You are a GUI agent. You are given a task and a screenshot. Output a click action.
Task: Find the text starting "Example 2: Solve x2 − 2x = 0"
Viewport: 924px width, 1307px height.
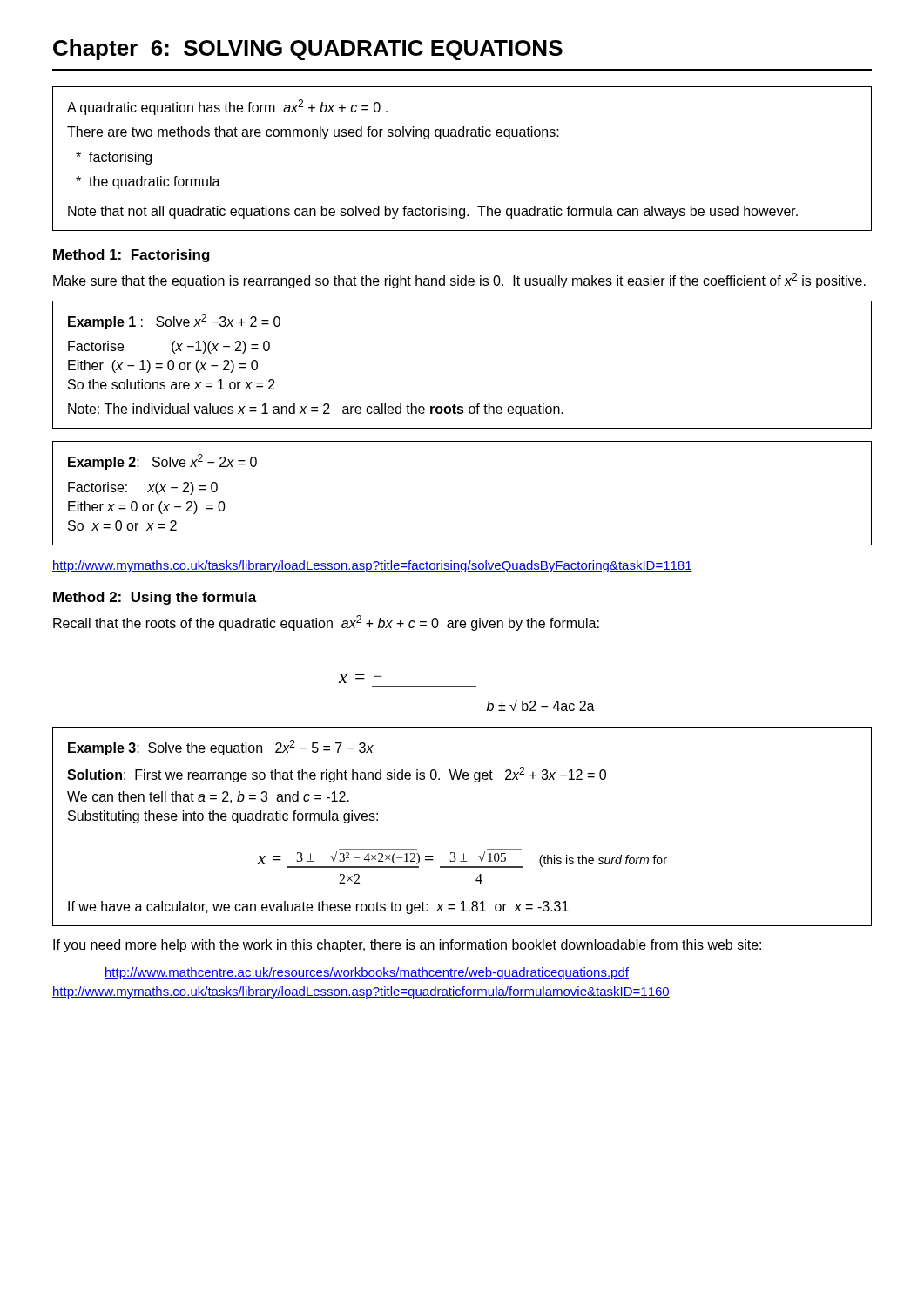162,462
